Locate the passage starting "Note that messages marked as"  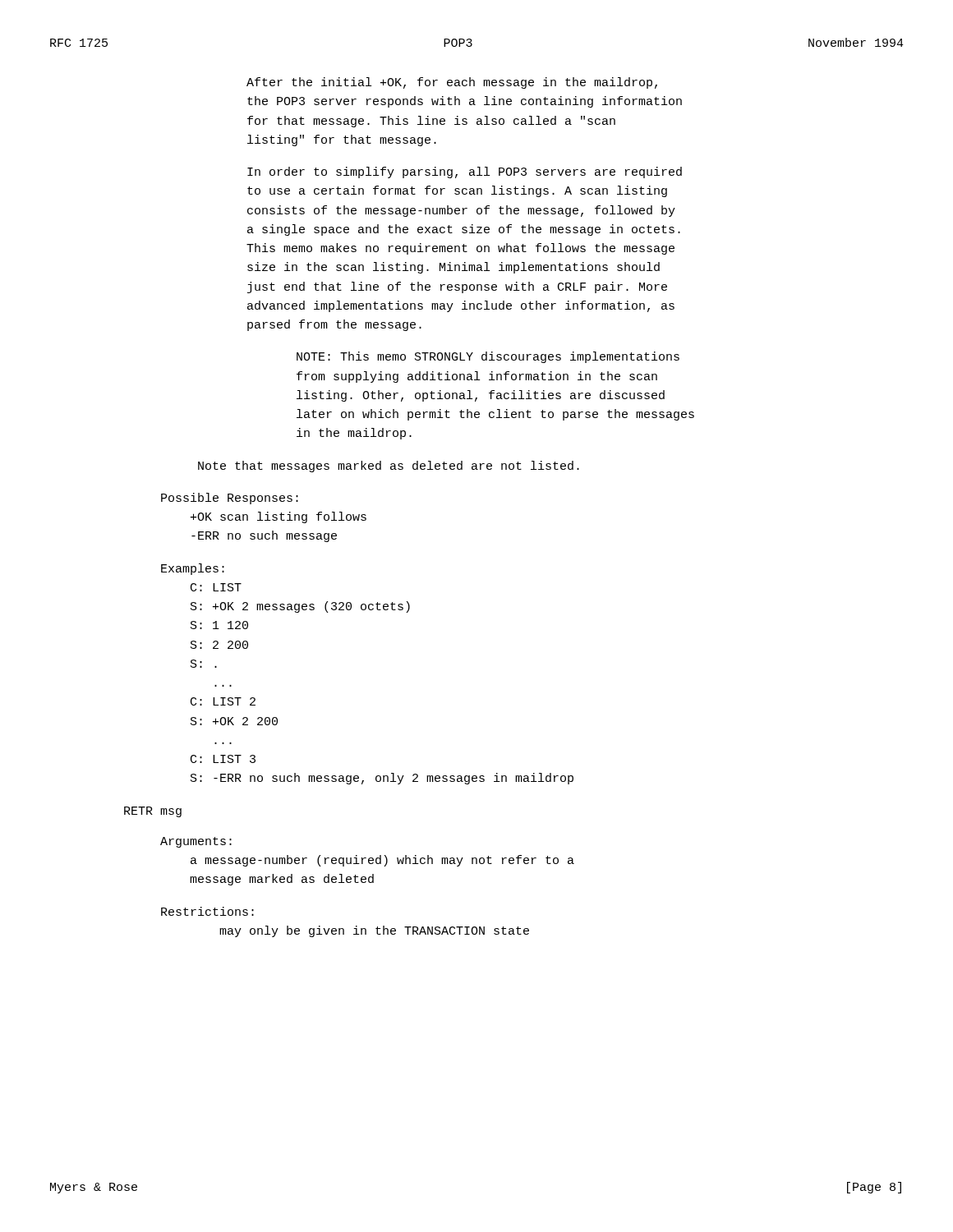389,466
